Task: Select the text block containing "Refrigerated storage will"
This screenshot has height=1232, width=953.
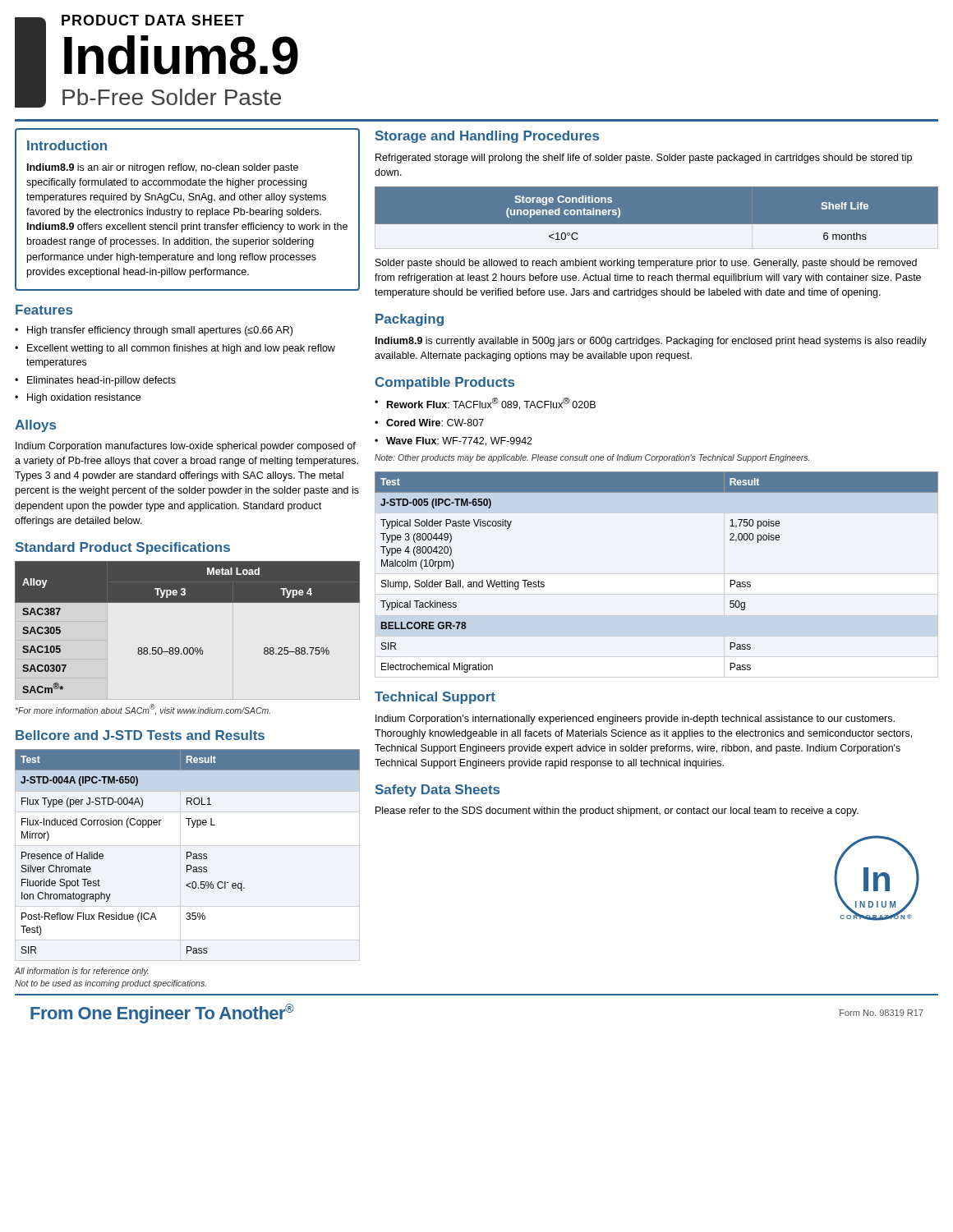Action: (644, 165)
